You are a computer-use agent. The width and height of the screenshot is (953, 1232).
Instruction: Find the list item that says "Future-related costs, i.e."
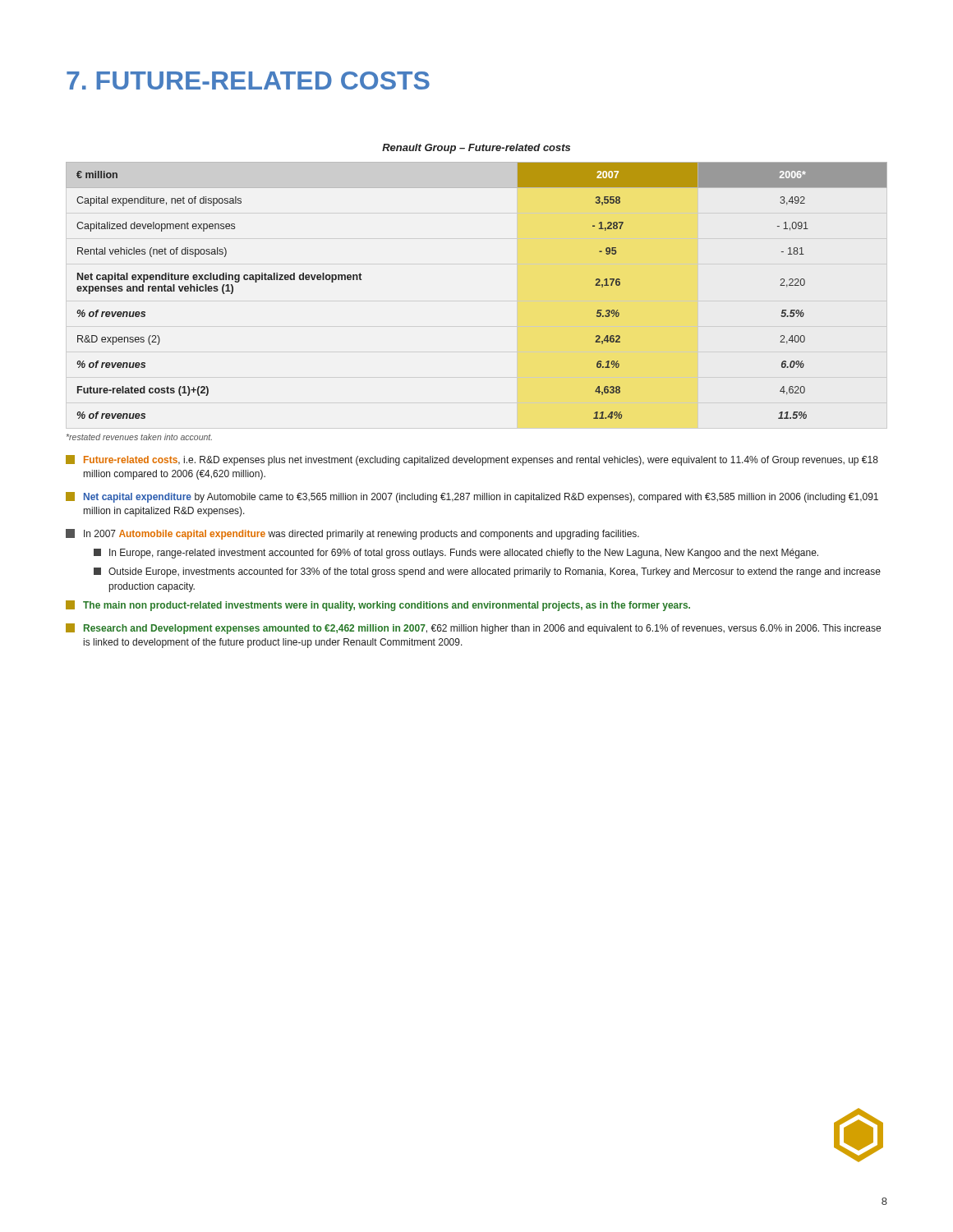click(476, 468)
